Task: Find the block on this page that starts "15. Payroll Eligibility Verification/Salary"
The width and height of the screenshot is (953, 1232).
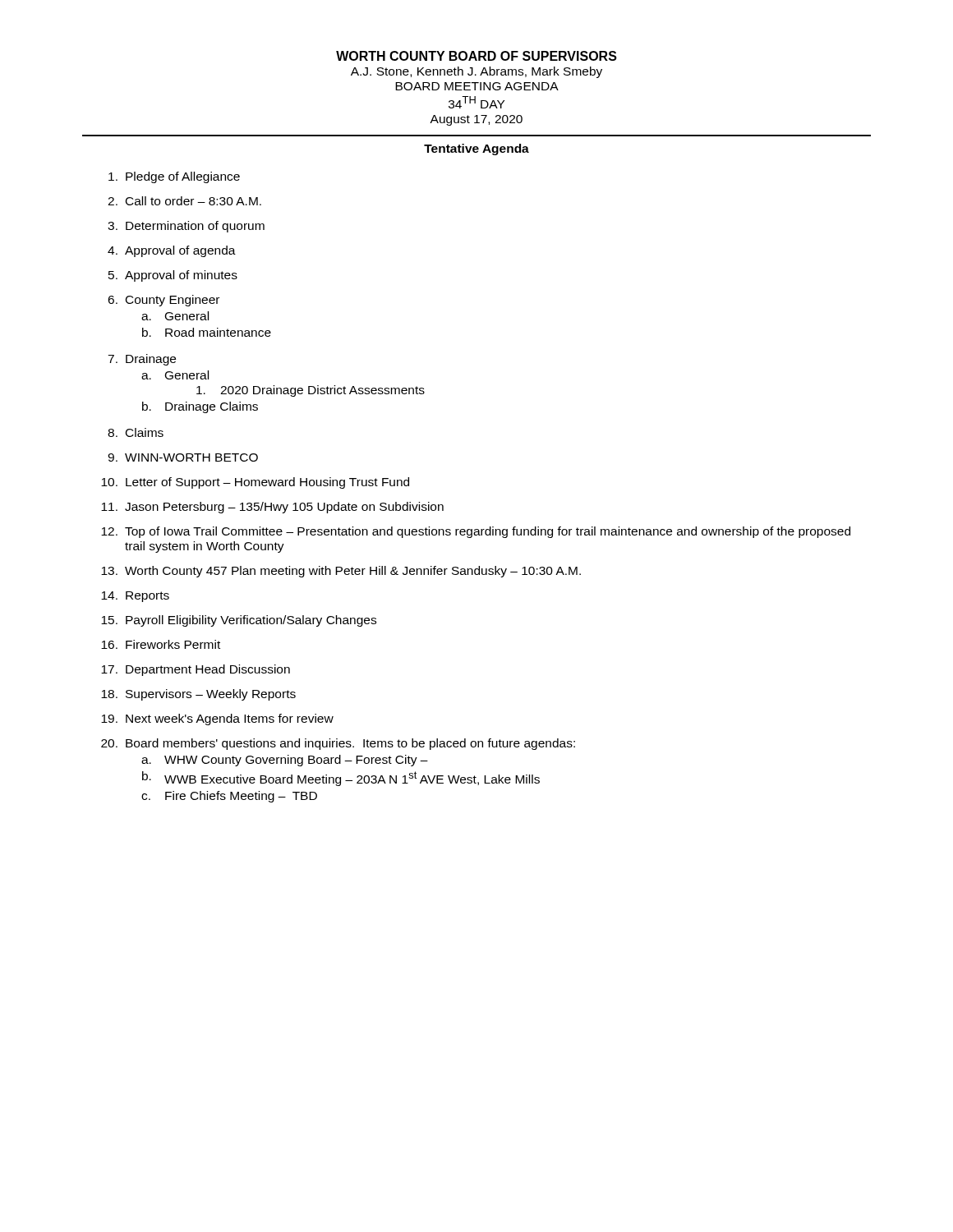Action: 239,621
